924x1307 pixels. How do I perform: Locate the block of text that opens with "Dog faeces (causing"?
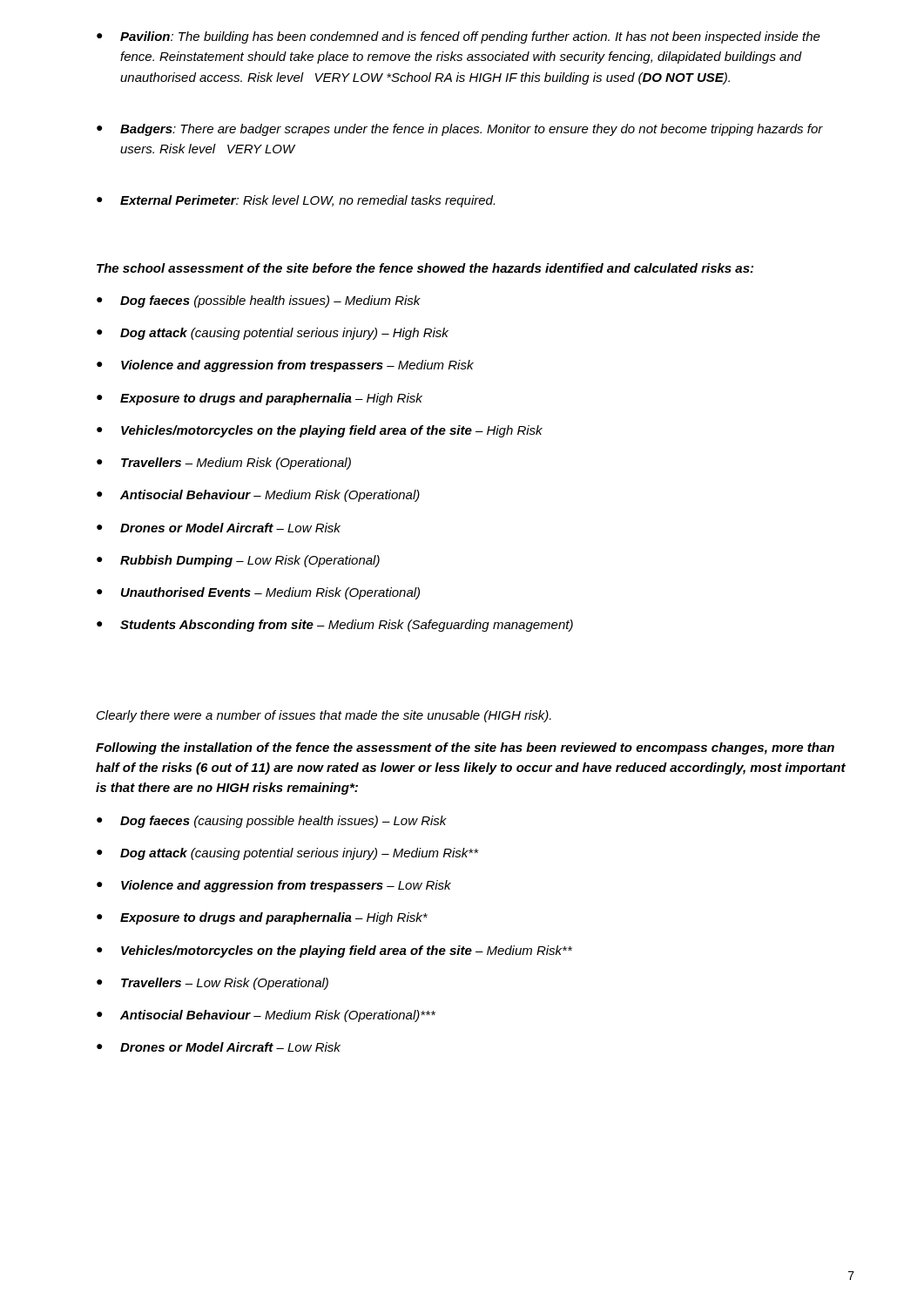coord(272,822)
